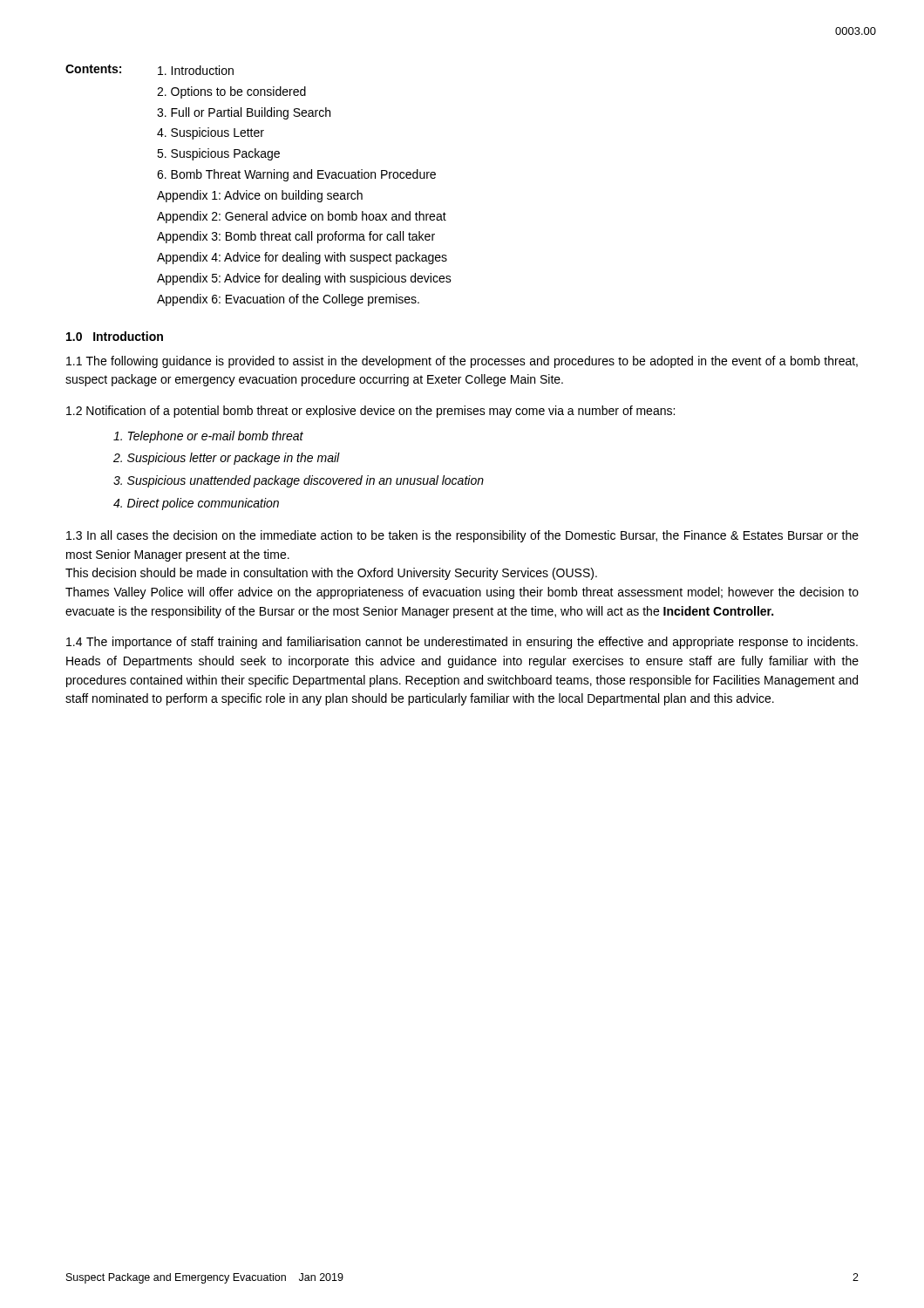The width and height of the screenshot is (924, 1308).
Task: Click the passage that begins "1 The following guidance"
Action: 462,370
